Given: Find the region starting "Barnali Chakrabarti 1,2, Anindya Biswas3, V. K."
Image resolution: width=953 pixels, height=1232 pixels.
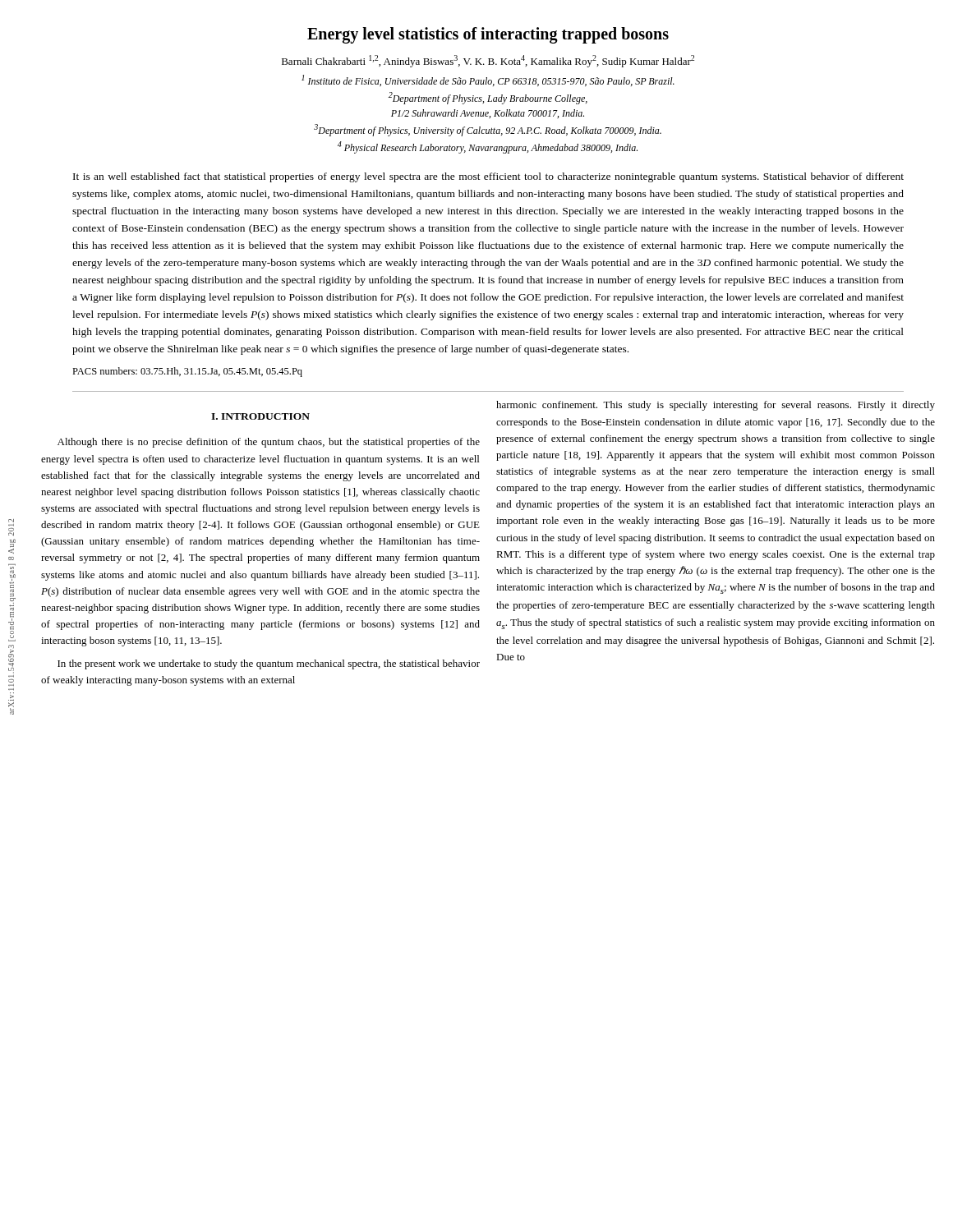Looking at the screenshot, I should point(488,60).
